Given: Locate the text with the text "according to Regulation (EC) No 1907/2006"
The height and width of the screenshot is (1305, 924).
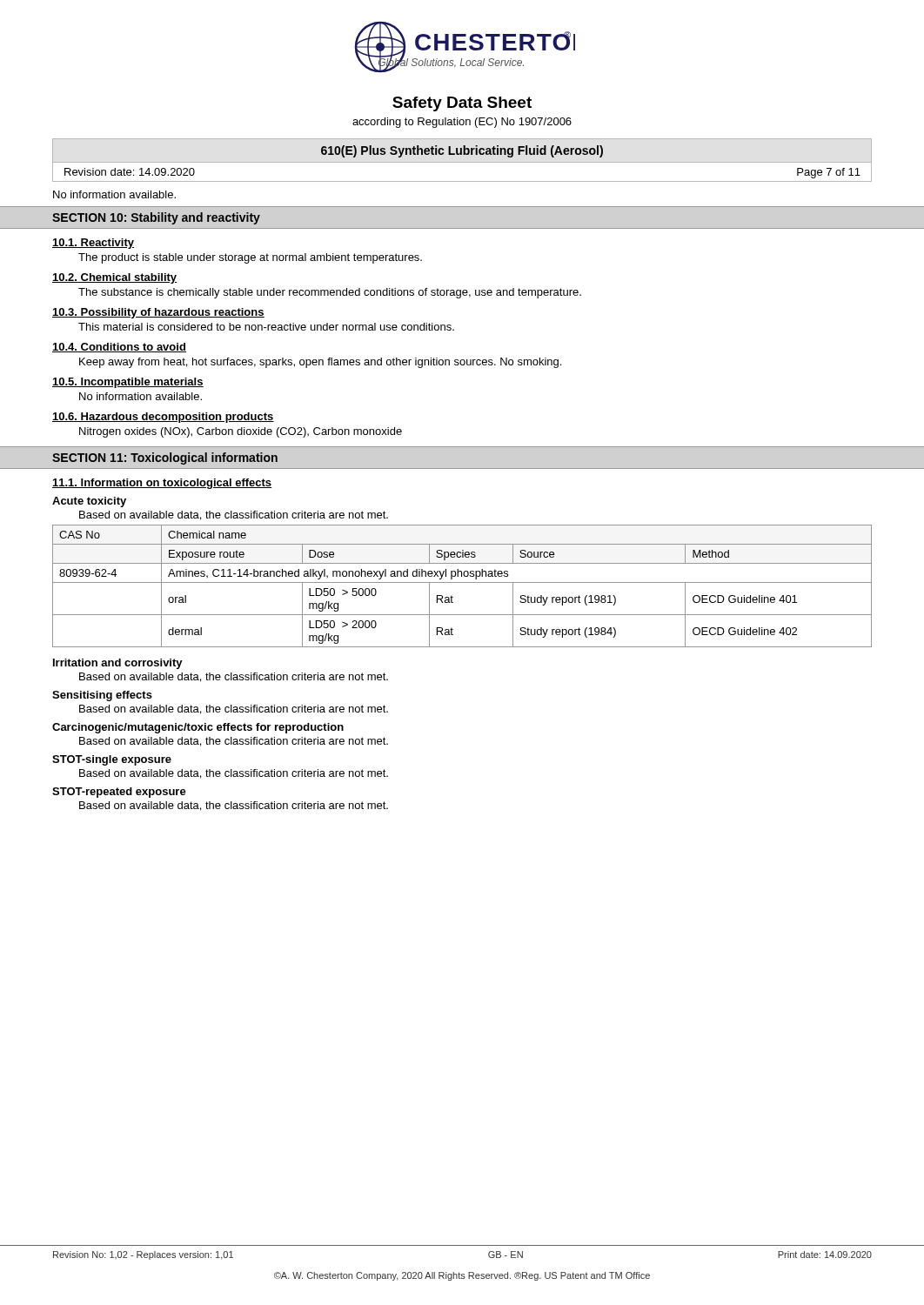Looking at the screenshot, I should [462, 121].
